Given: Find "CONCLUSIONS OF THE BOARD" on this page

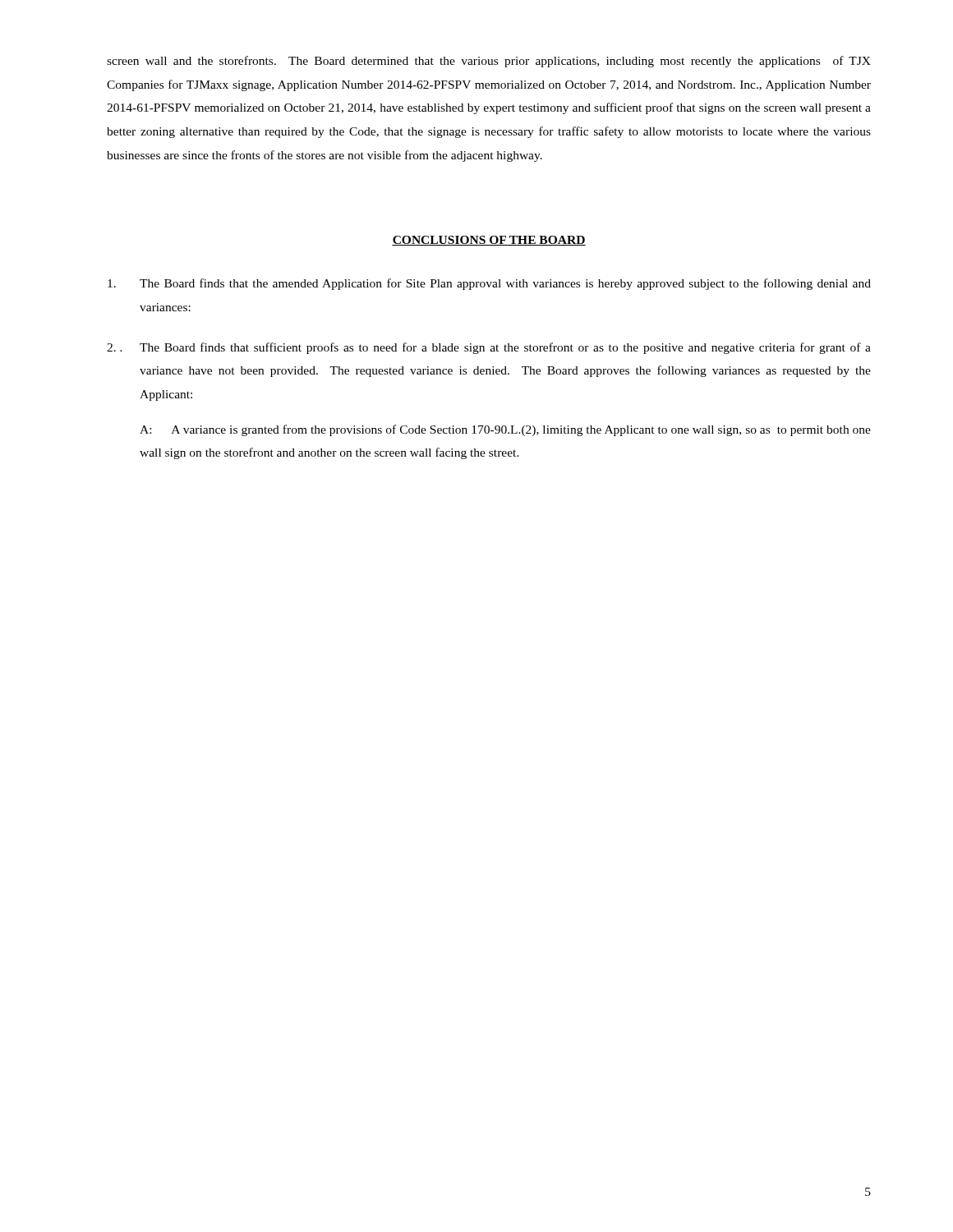Looking at the screenshot, I should click(489, 240).
